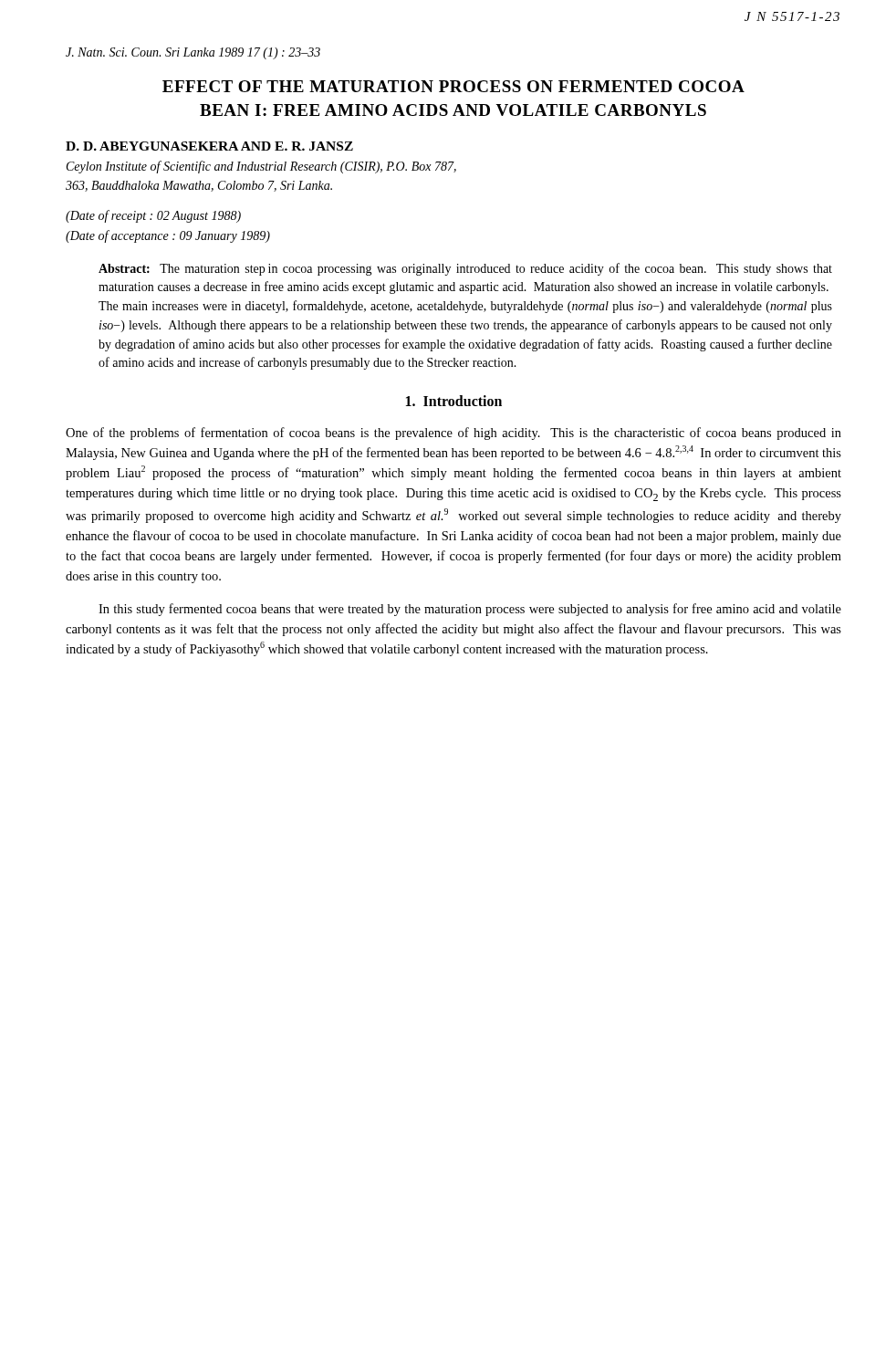Click where it says "D. D. ABEYGUNASEKERA AND E. R. JANSZ"
Image resolution: width=896 pixels, height=1369 pixels.
[x=209, y=146]
